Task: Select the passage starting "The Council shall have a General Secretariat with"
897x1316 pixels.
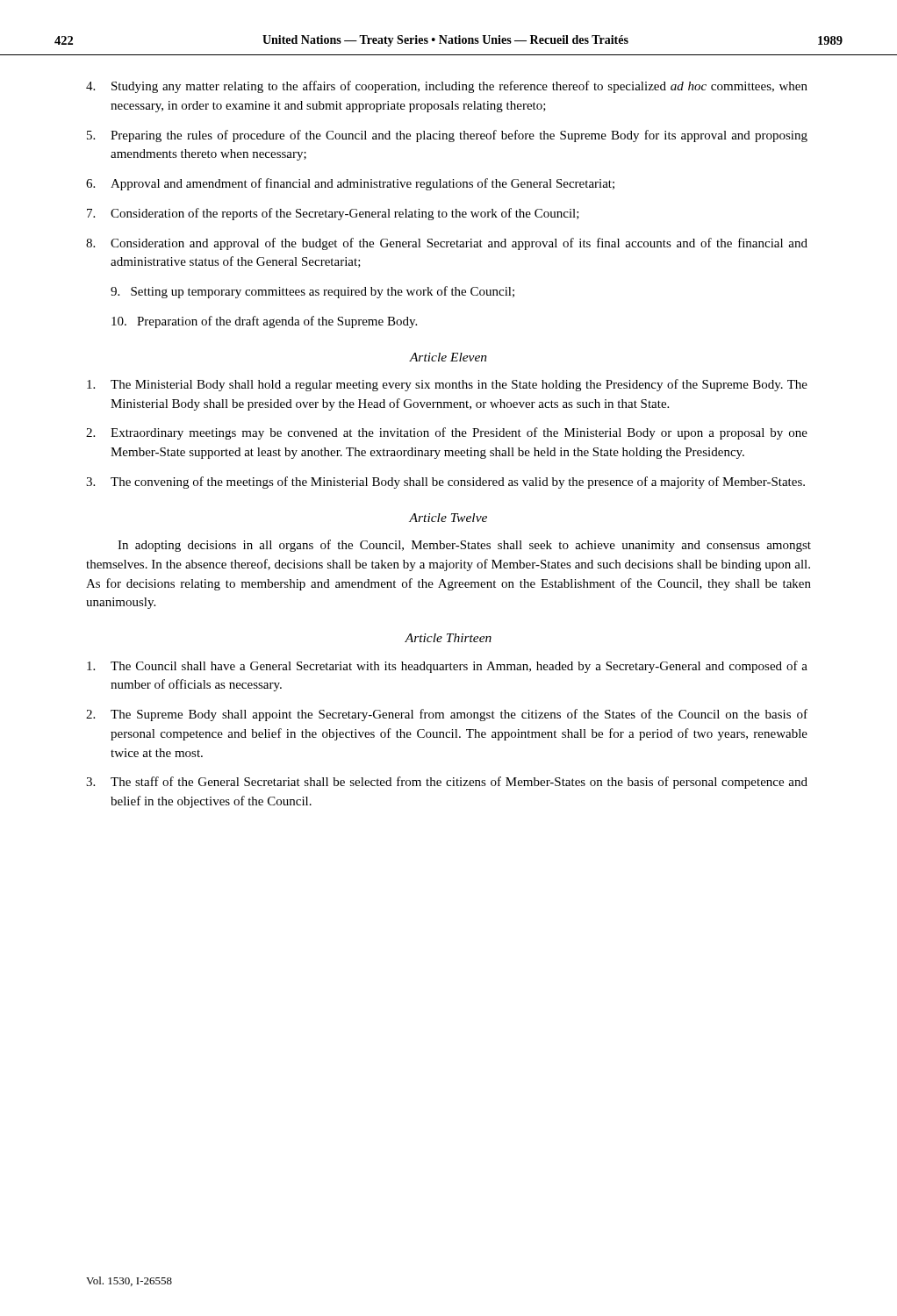Action: point(447,676)
